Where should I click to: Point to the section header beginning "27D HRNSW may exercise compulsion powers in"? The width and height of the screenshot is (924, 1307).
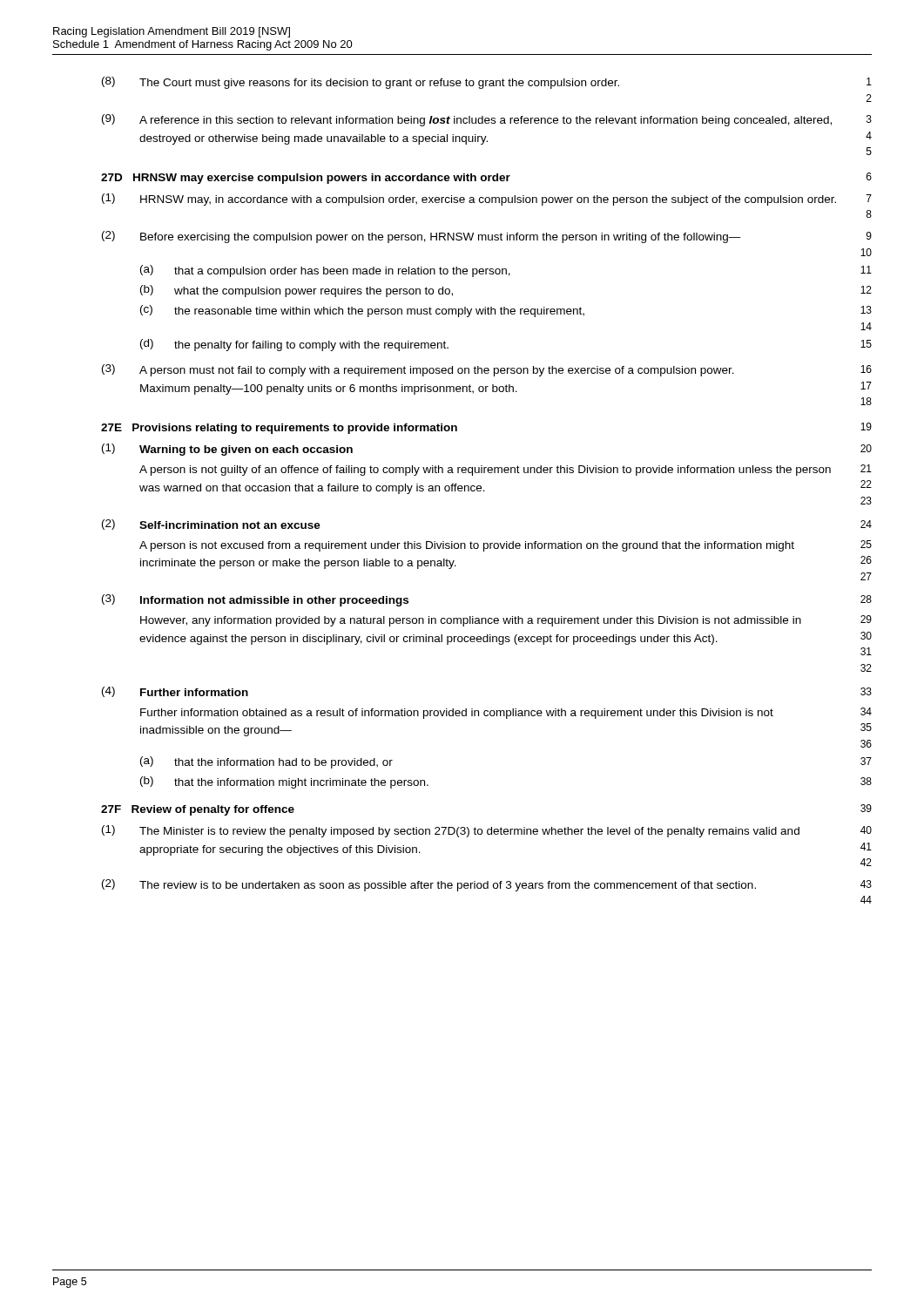coord(306,177)
